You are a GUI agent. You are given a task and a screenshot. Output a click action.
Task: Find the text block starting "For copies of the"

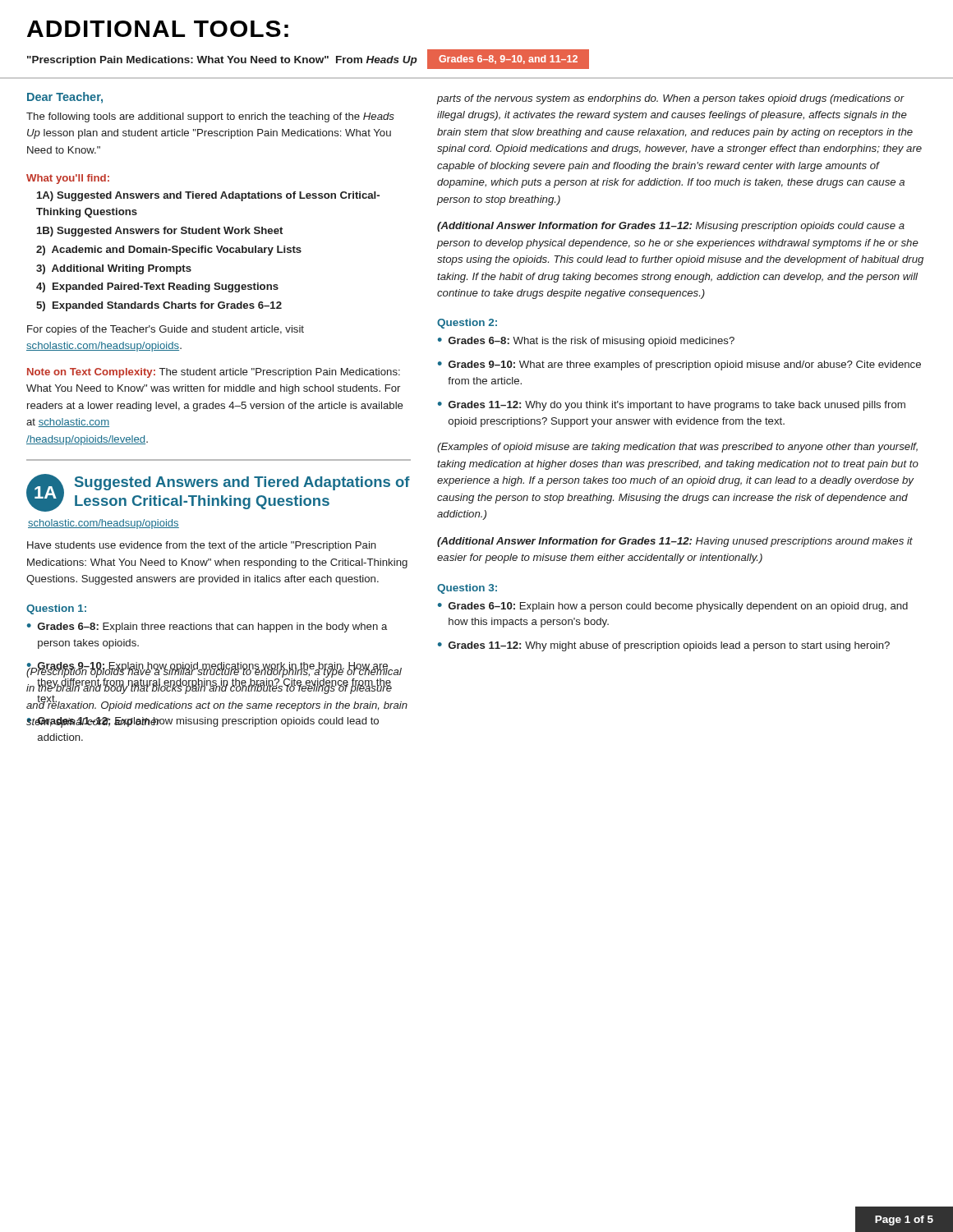[165, 337]
